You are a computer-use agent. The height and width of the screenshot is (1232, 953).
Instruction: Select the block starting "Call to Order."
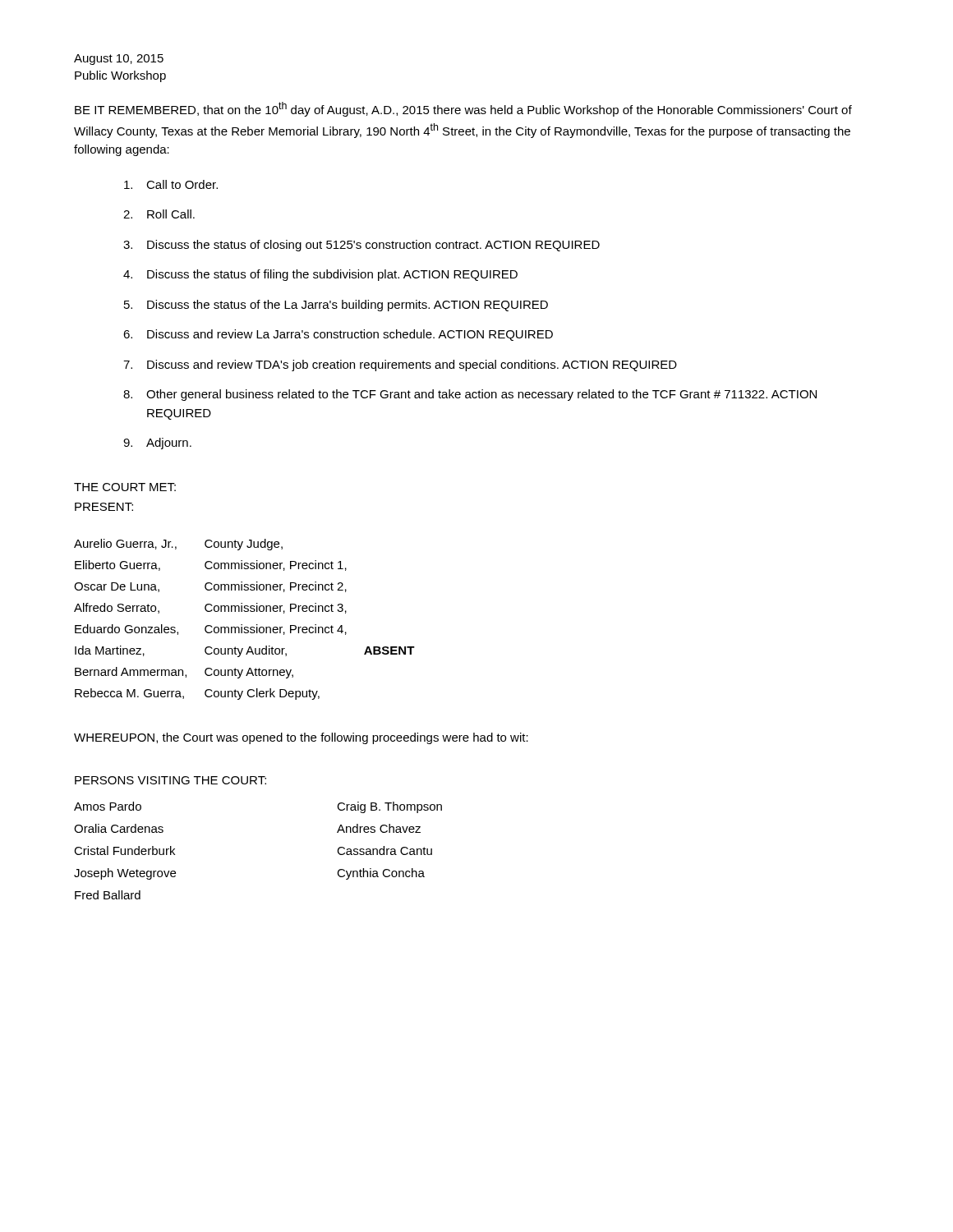[171, 184]
